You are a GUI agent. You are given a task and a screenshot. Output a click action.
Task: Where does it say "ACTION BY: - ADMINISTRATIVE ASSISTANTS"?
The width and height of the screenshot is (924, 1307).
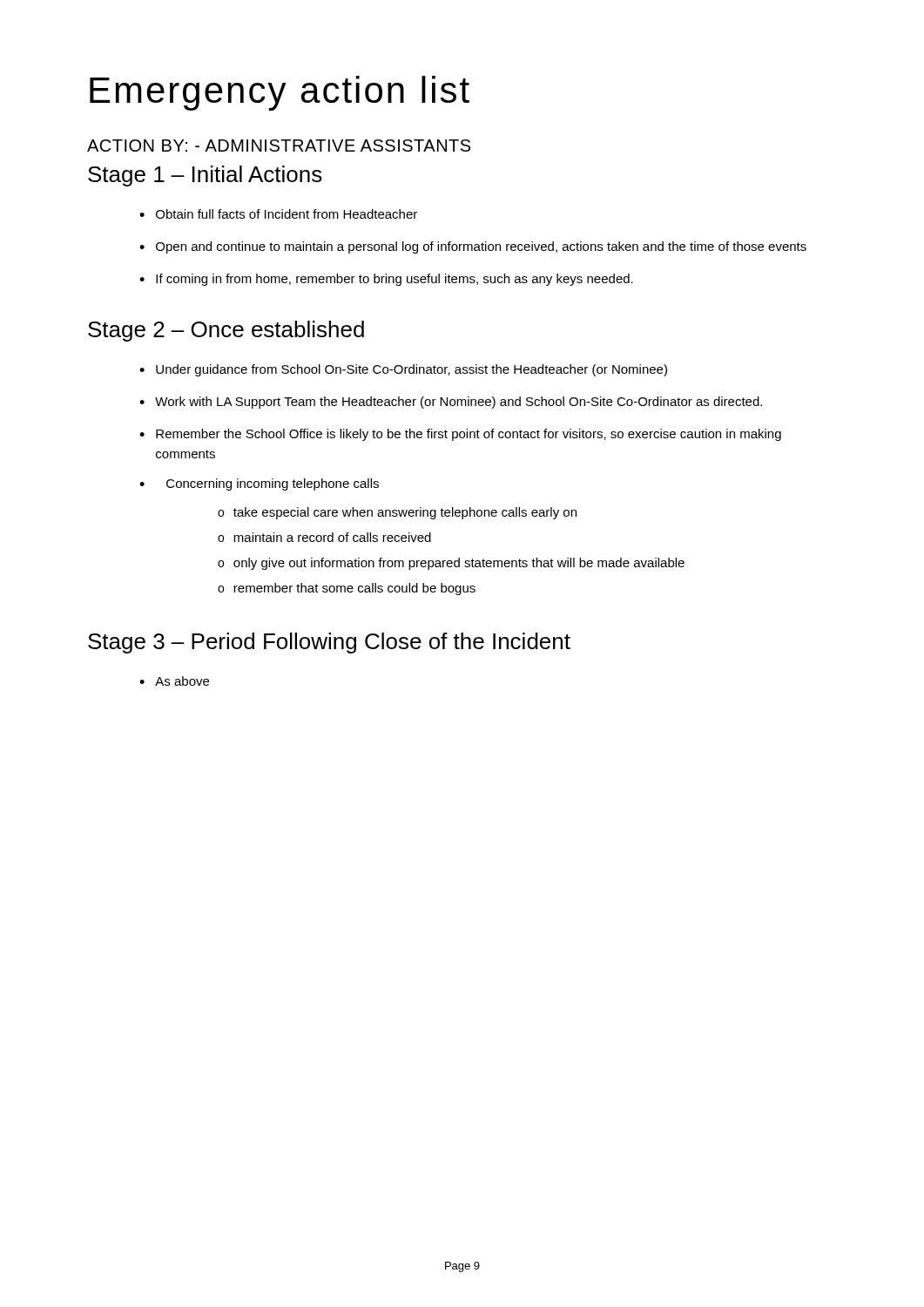(279, 146)
